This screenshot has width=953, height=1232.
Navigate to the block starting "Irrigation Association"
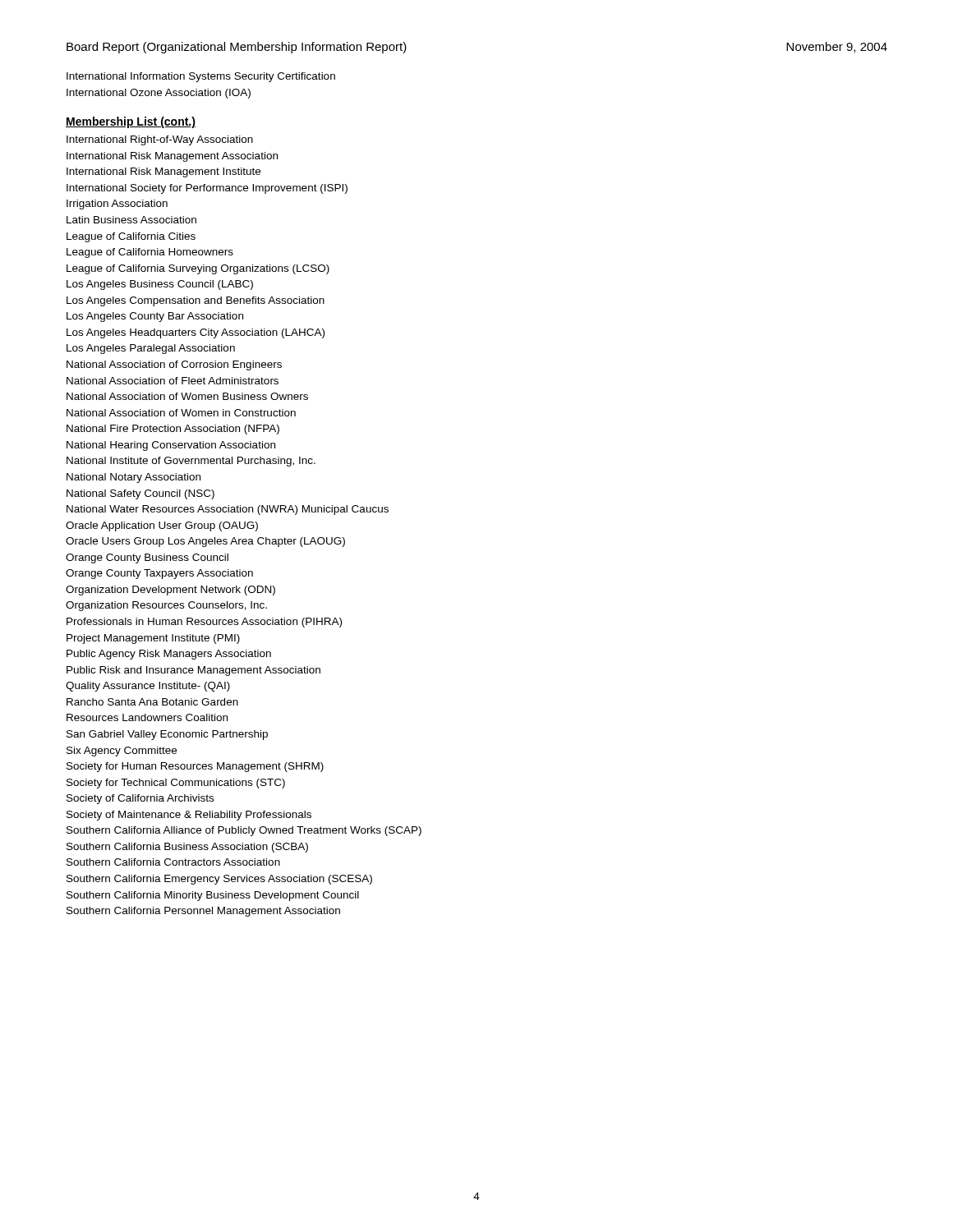pyautogui.click(x=117, y=204)
